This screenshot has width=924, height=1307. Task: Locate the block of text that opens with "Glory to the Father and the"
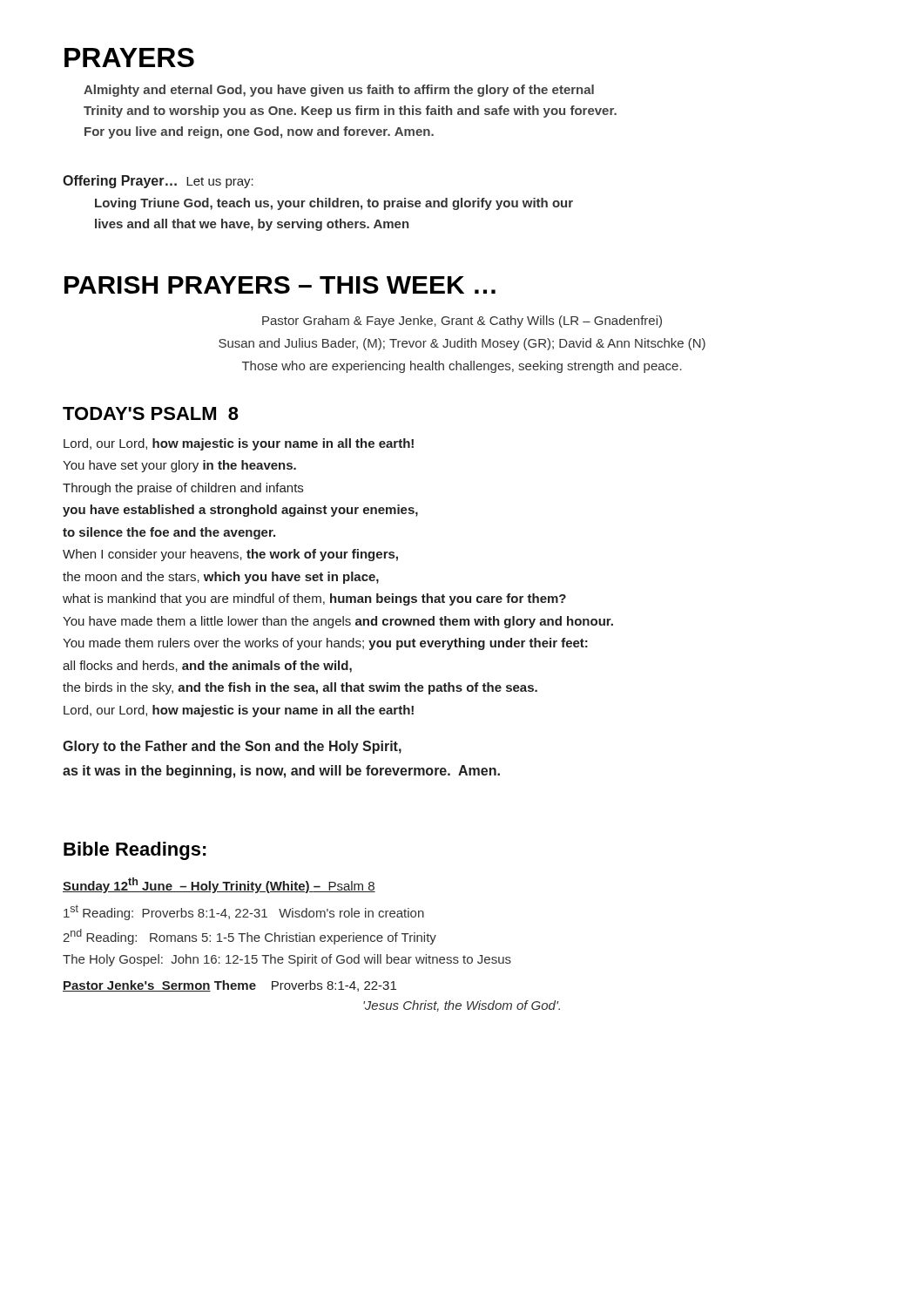[282, 759]
